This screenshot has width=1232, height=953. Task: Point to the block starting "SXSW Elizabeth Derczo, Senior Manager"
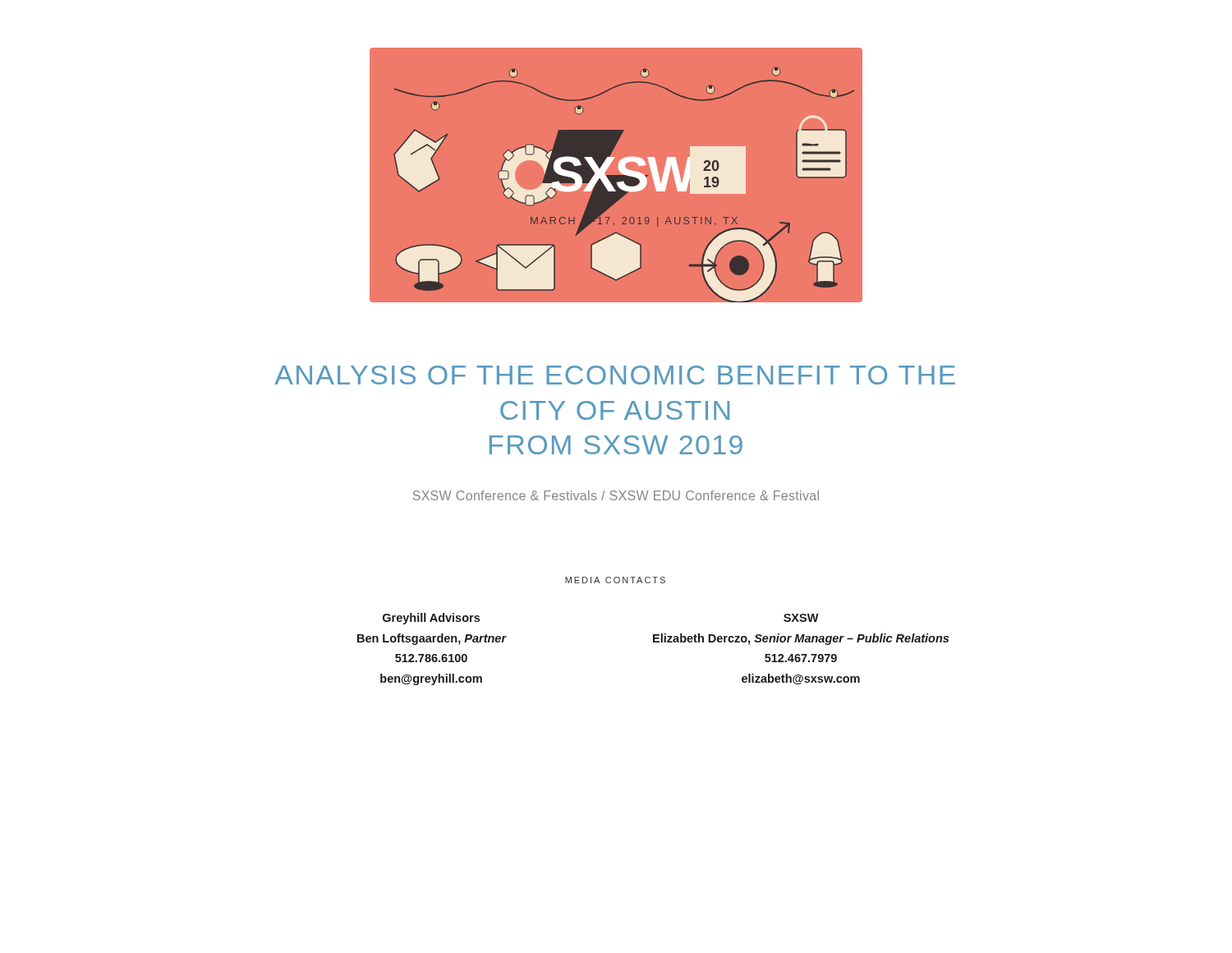coord(801,648)
